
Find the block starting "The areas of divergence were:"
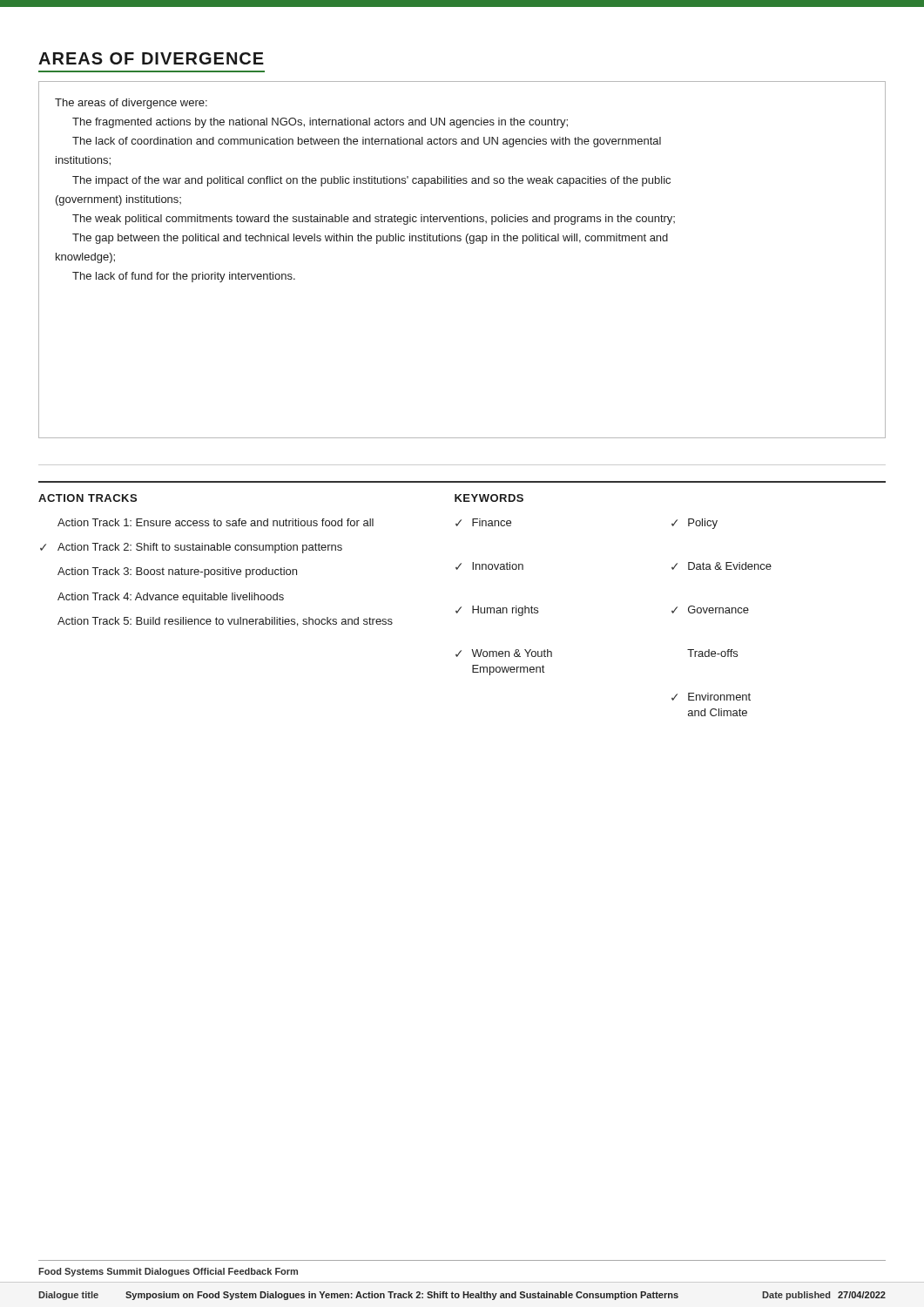(462, 190)
